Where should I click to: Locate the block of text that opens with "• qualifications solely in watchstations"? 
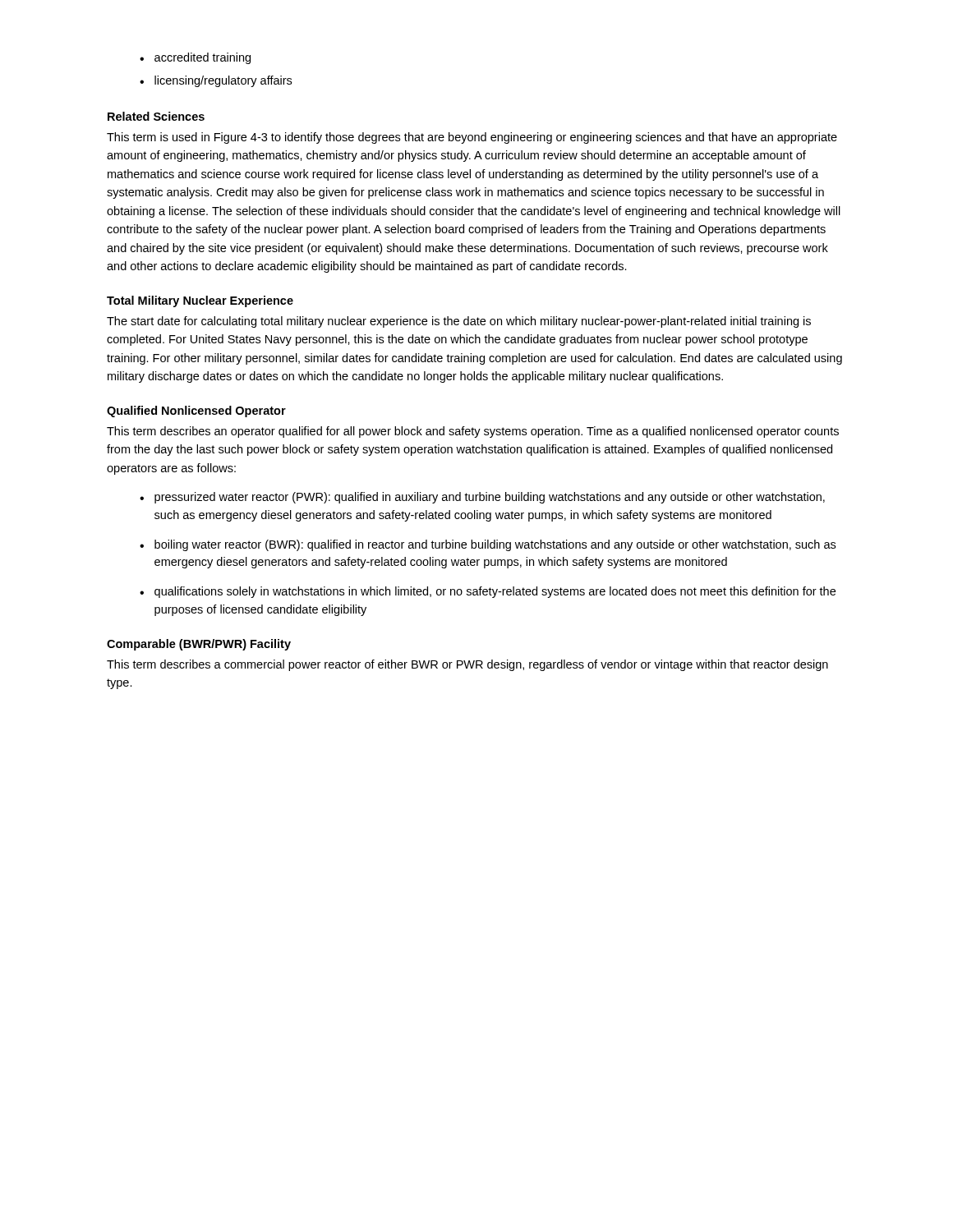pos(493,601)
